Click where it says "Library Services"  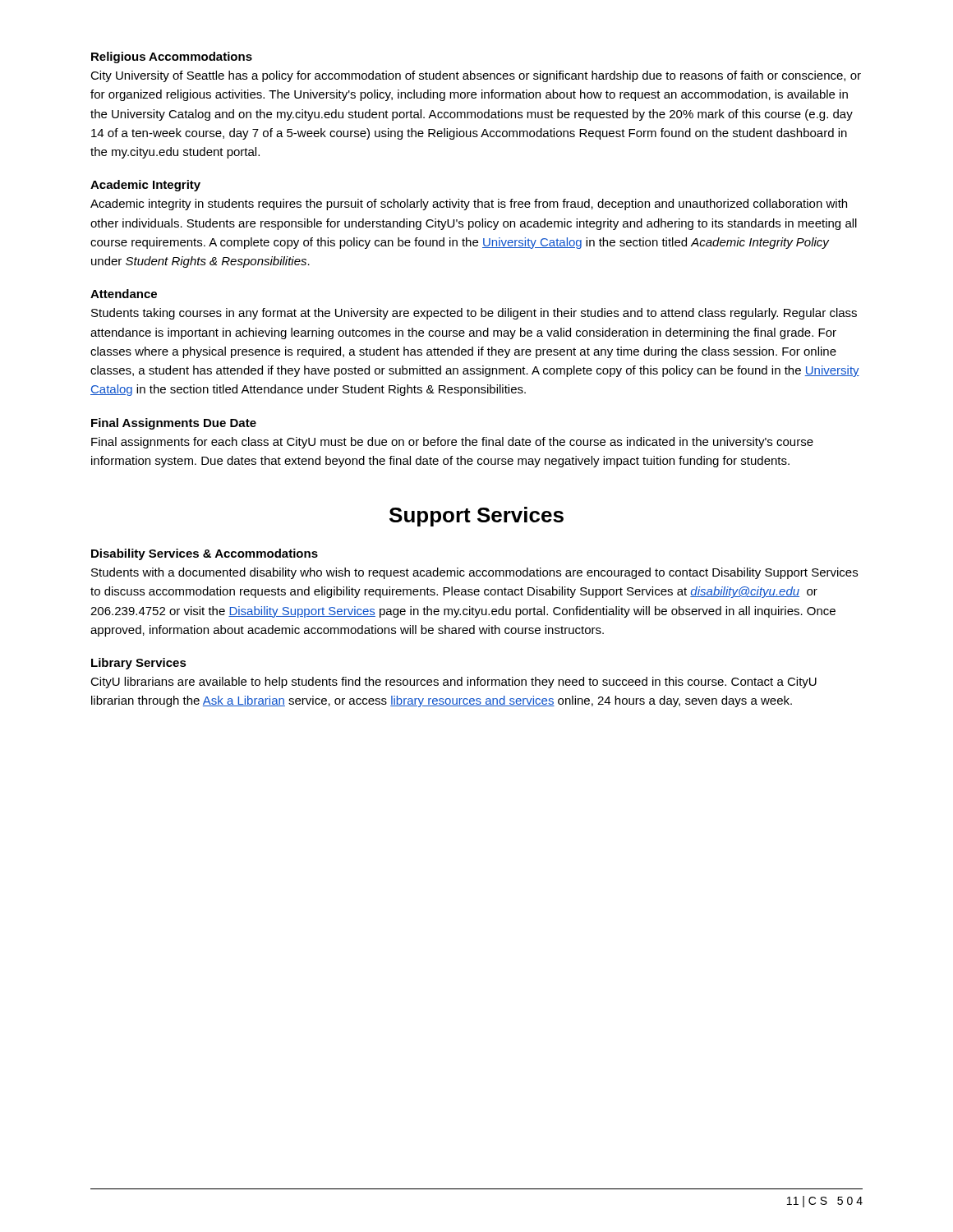click(138, 662)
